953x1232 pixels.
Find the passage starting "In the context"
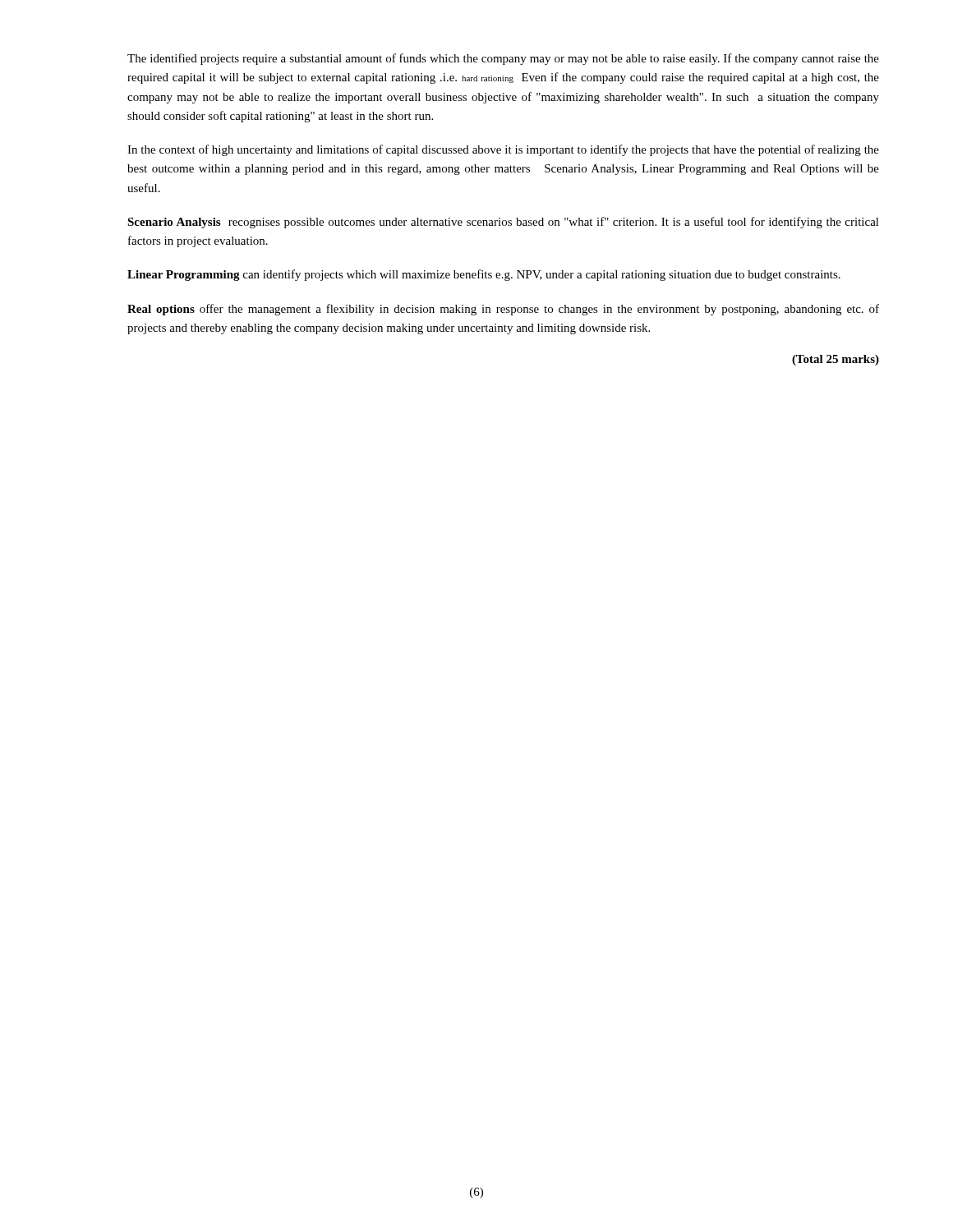(503, 169)
